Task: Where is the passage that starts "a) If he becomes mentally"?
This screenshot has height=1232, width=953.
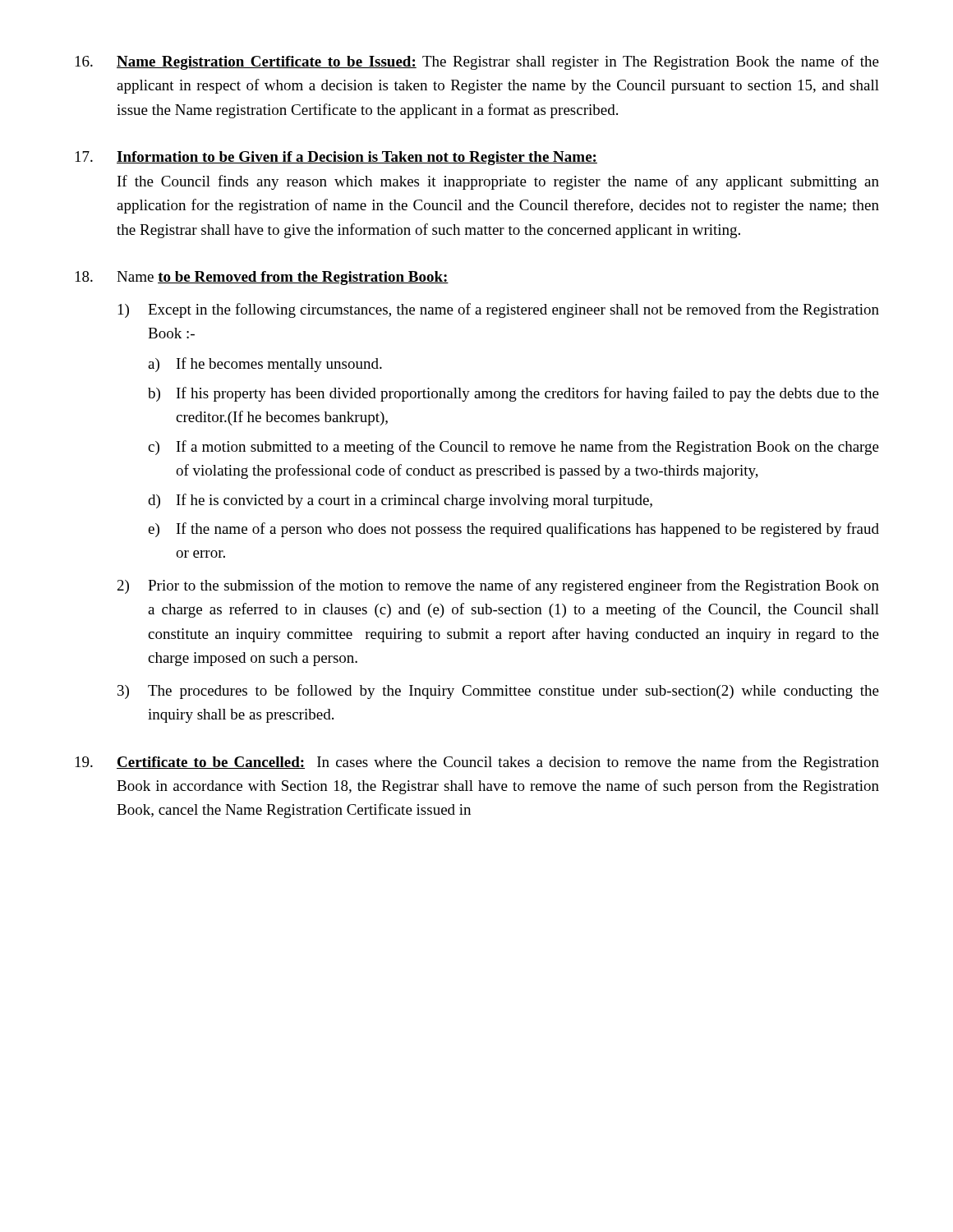Action: click(x=265, y=365)
